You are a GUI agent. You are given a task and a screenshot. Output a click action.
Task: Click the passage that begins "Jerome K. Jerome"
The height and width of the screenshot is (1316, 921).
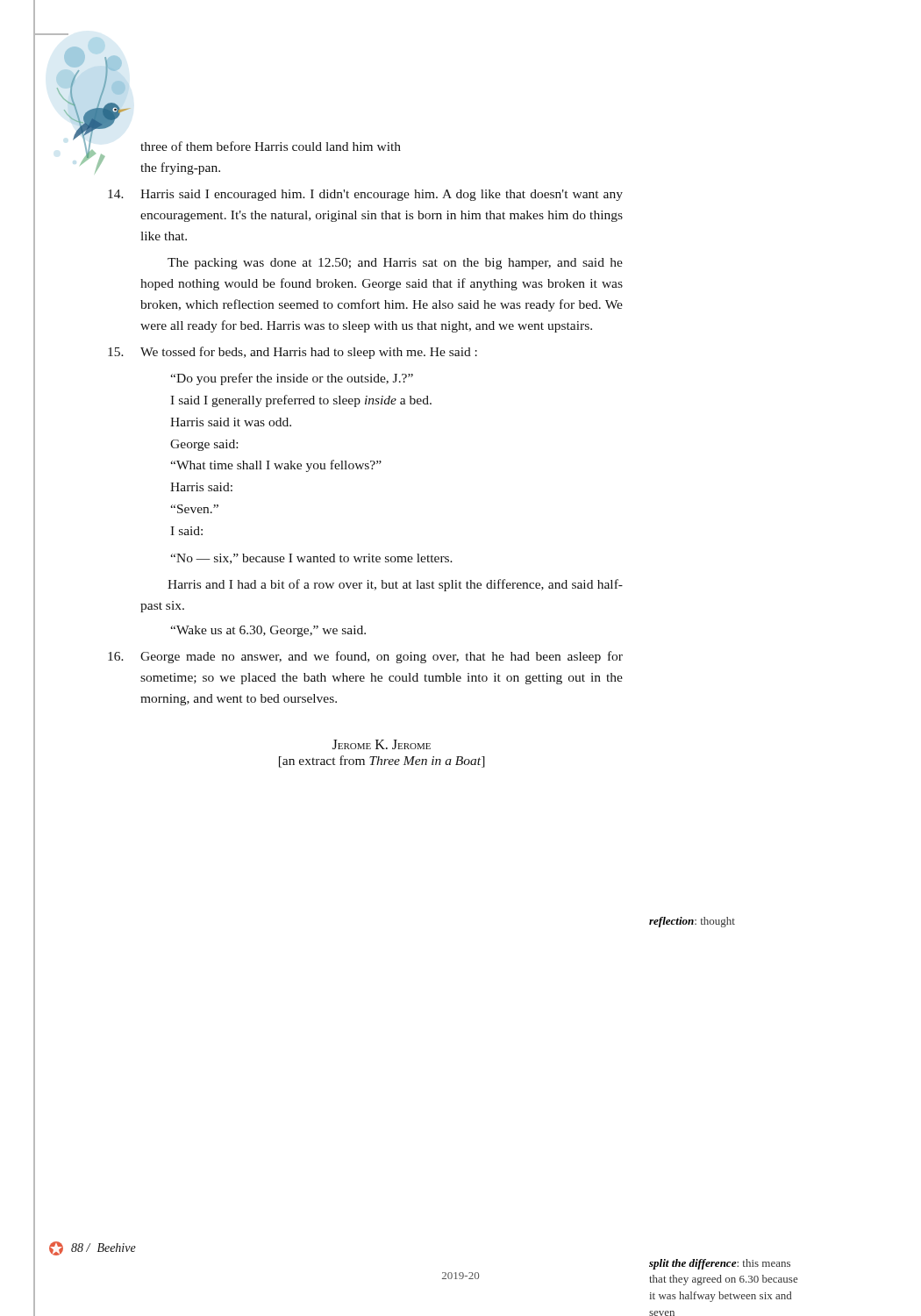(382, 752)
